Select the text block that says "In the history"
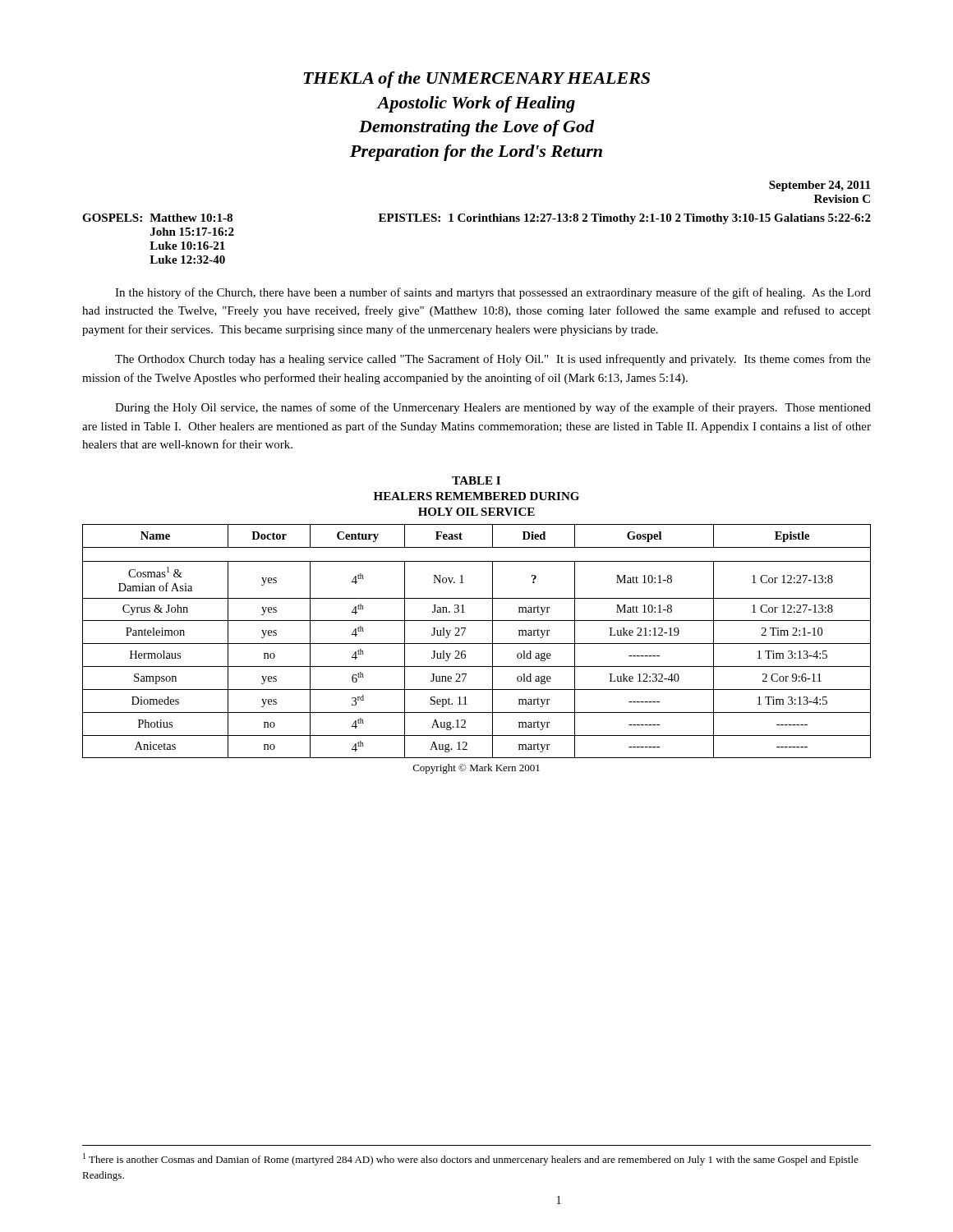This screenshot has width=953, height=1232. tap(476, 311)
